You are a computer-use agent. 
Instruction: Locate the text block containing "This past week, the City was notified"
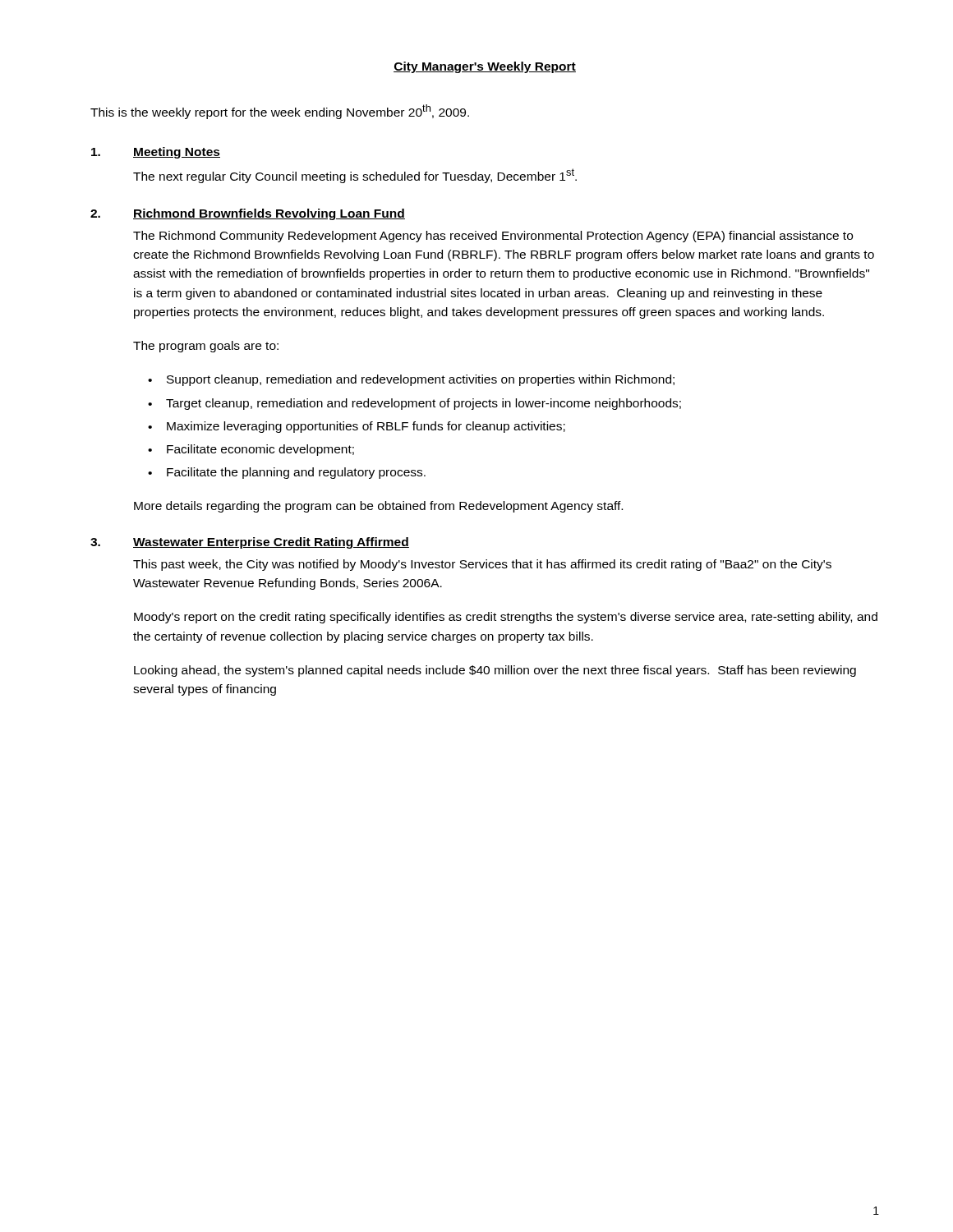click(483, 573)
